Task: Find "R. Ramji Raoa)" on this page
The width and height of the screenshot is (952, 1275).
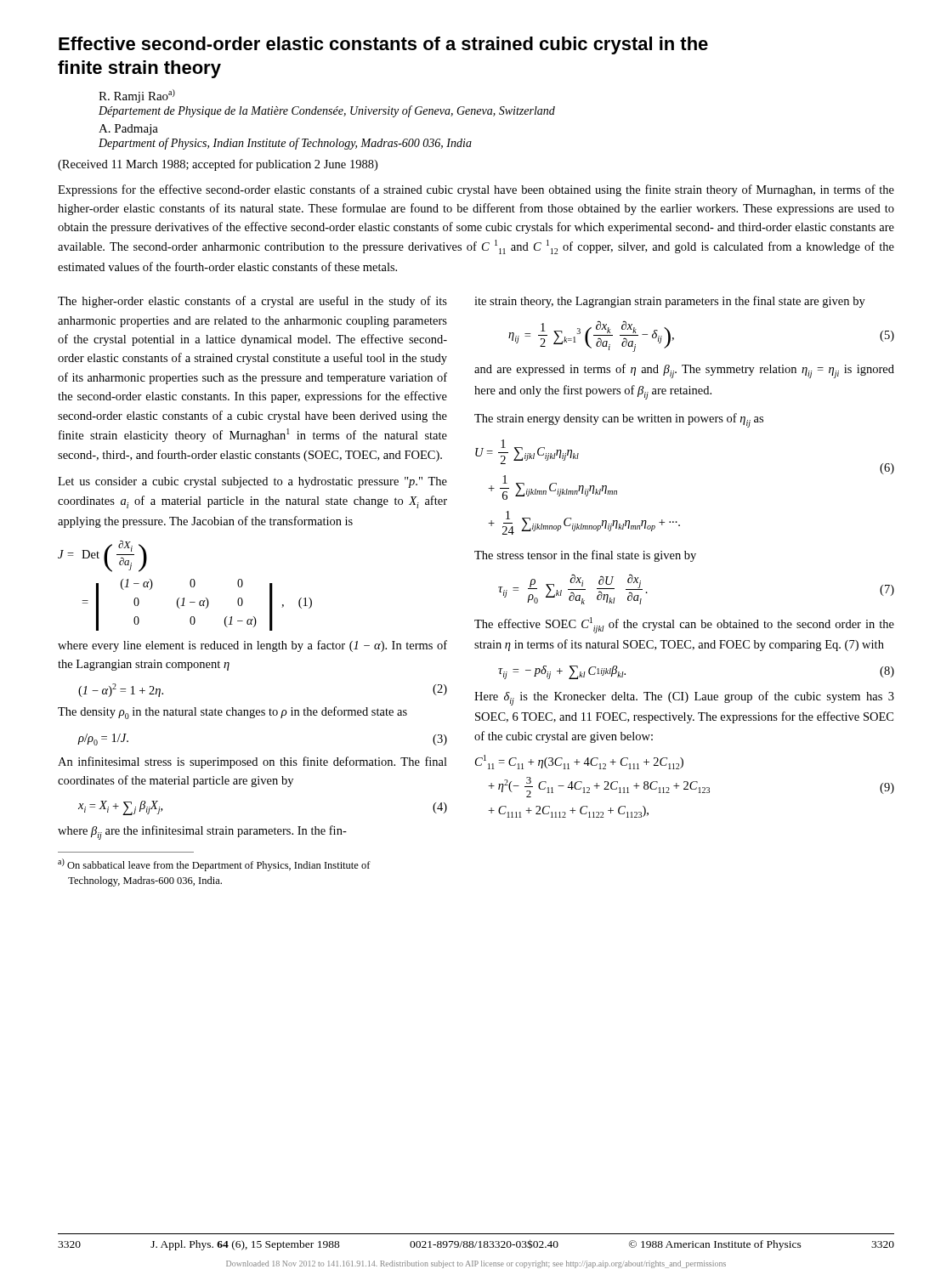Action: coord(137,95)
